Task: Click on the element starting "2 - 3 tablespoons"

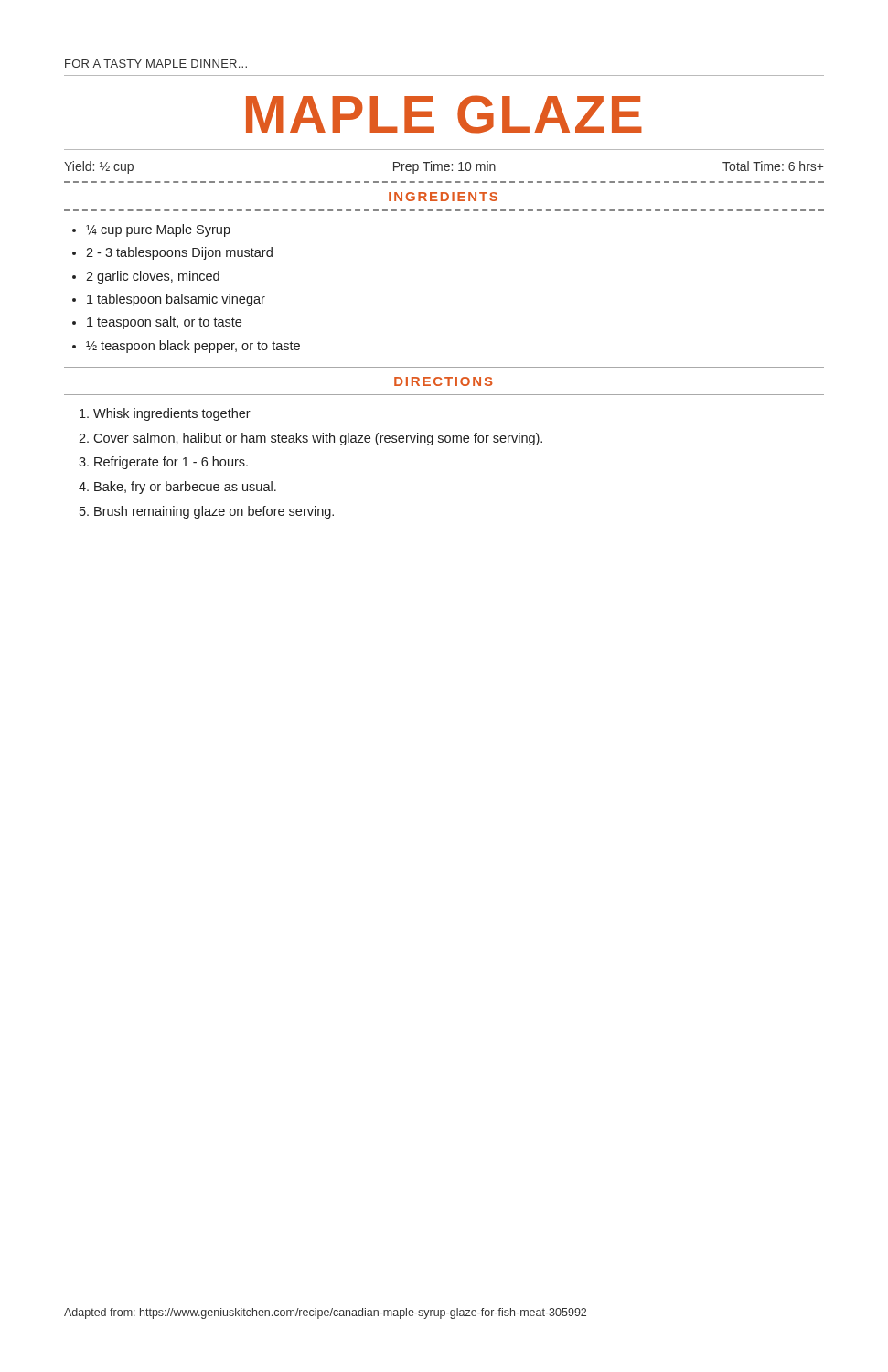Action: [180, 253]
